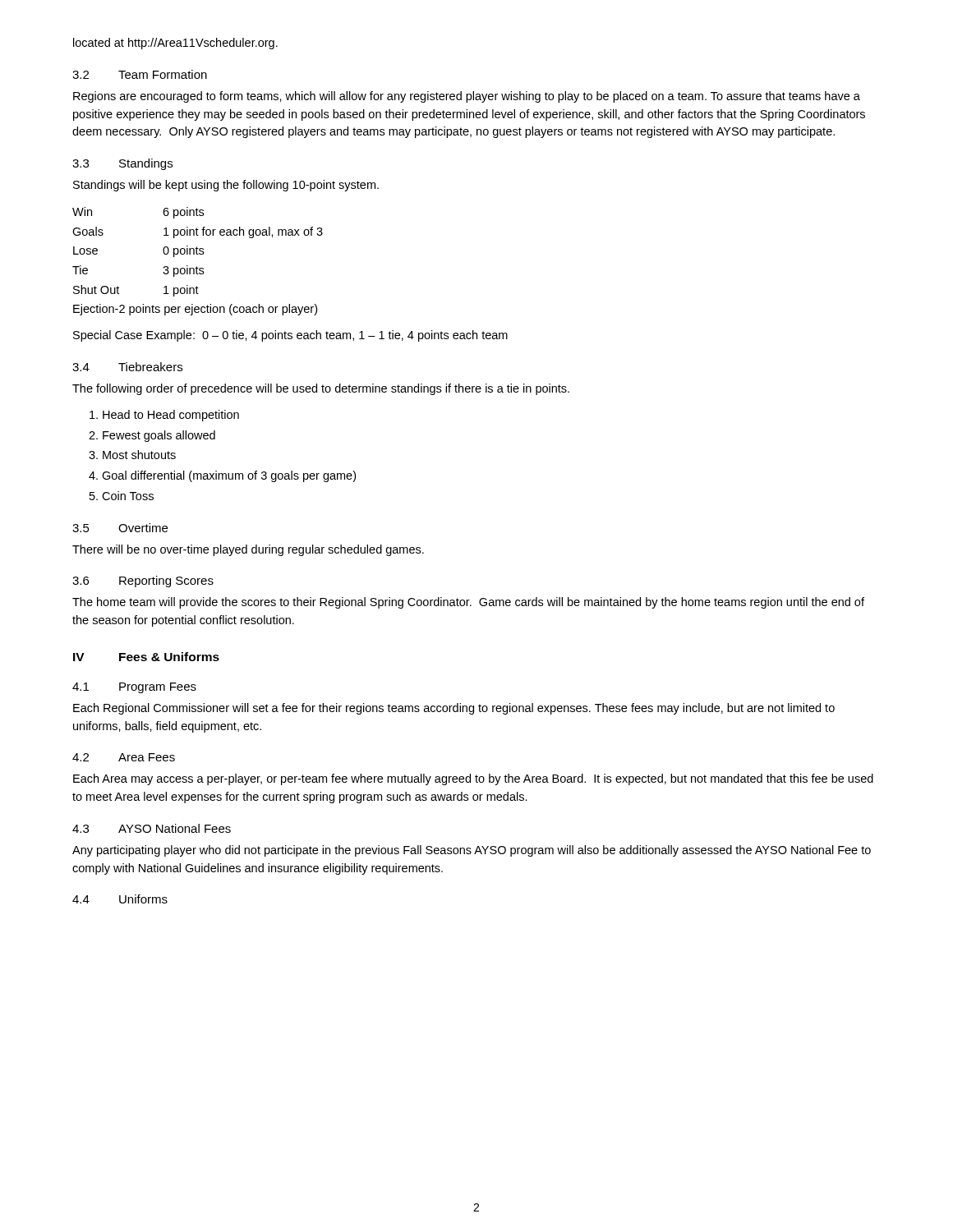Select the table that reads "0 points"

click(476, 261)
